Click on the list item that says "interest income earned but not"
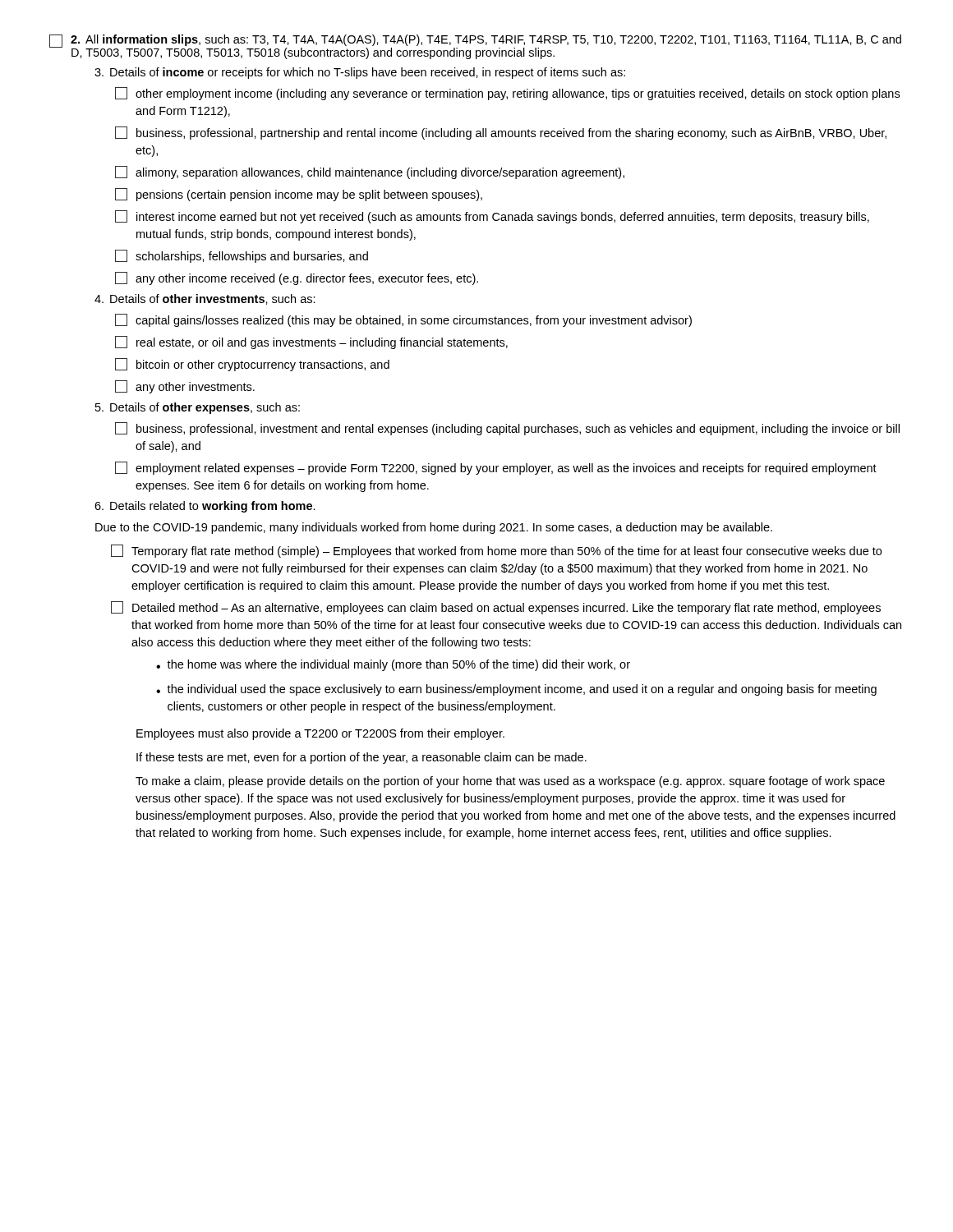 tap(509, 226)
